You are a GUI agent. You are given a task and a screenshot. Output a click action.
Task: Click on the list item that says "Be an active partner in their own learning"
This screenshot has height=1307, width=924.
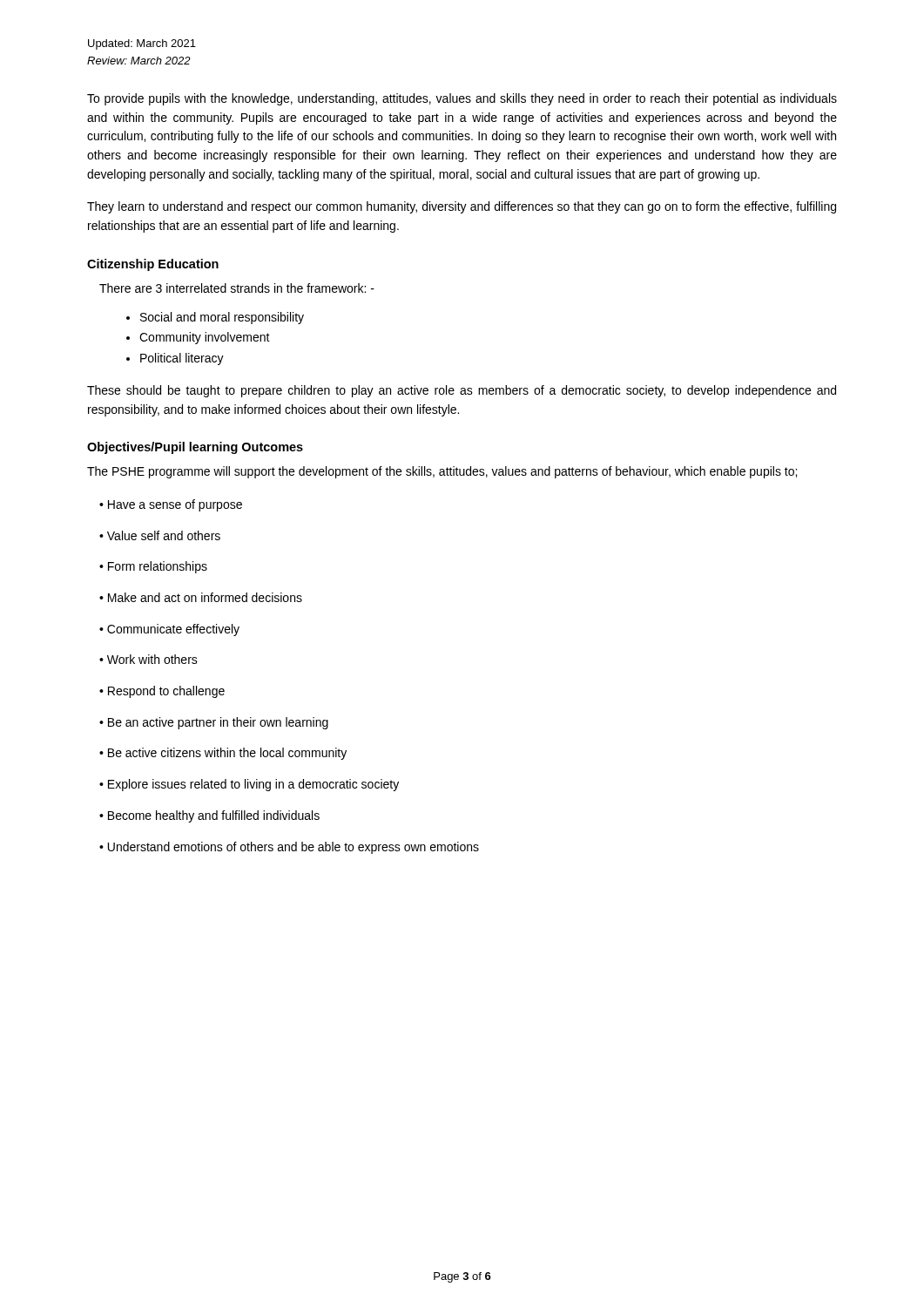coord(218,722)
